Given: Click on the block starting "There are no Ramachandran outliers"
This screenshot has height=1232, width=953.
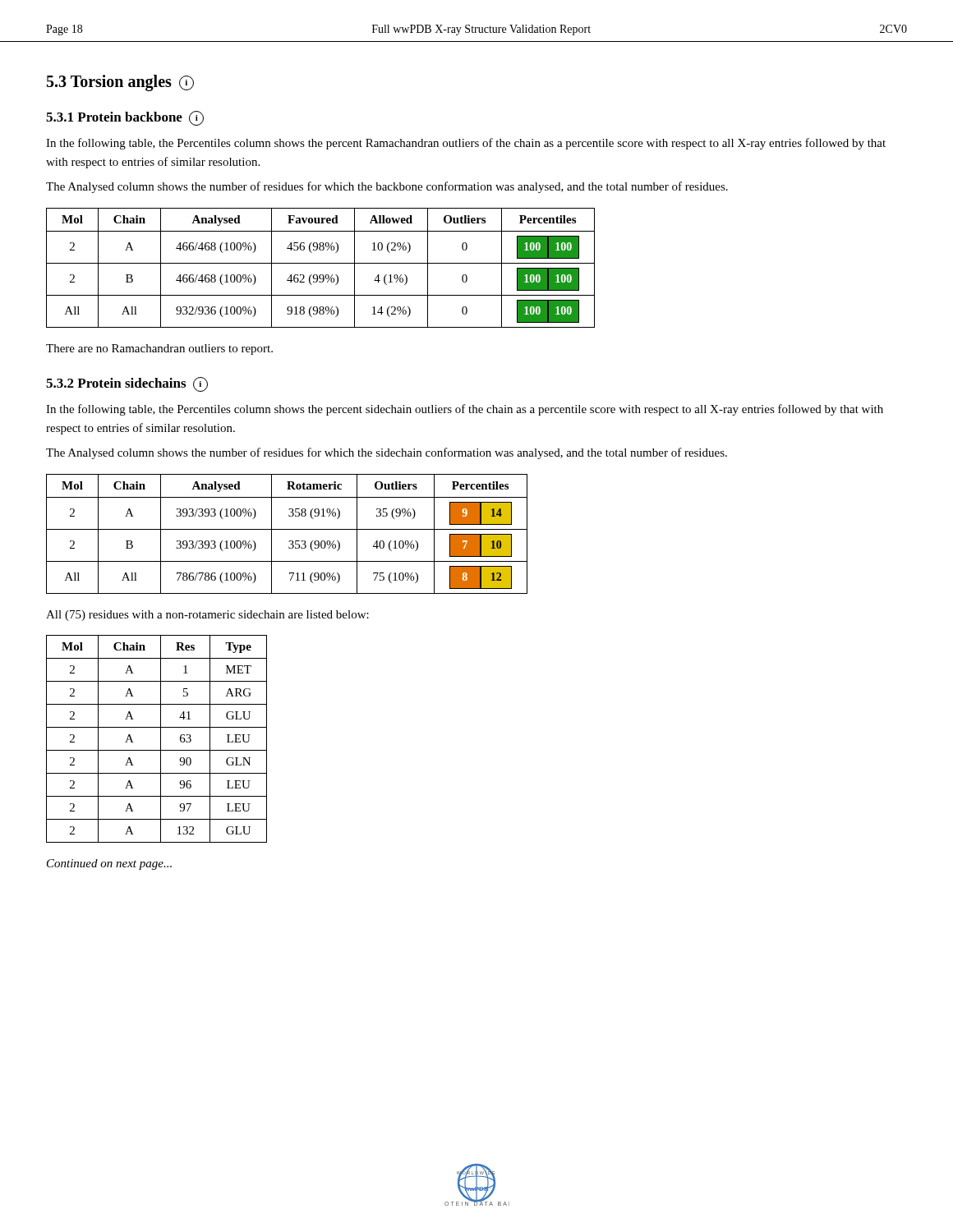Looking at the screenshot, I should pos(159,349).
